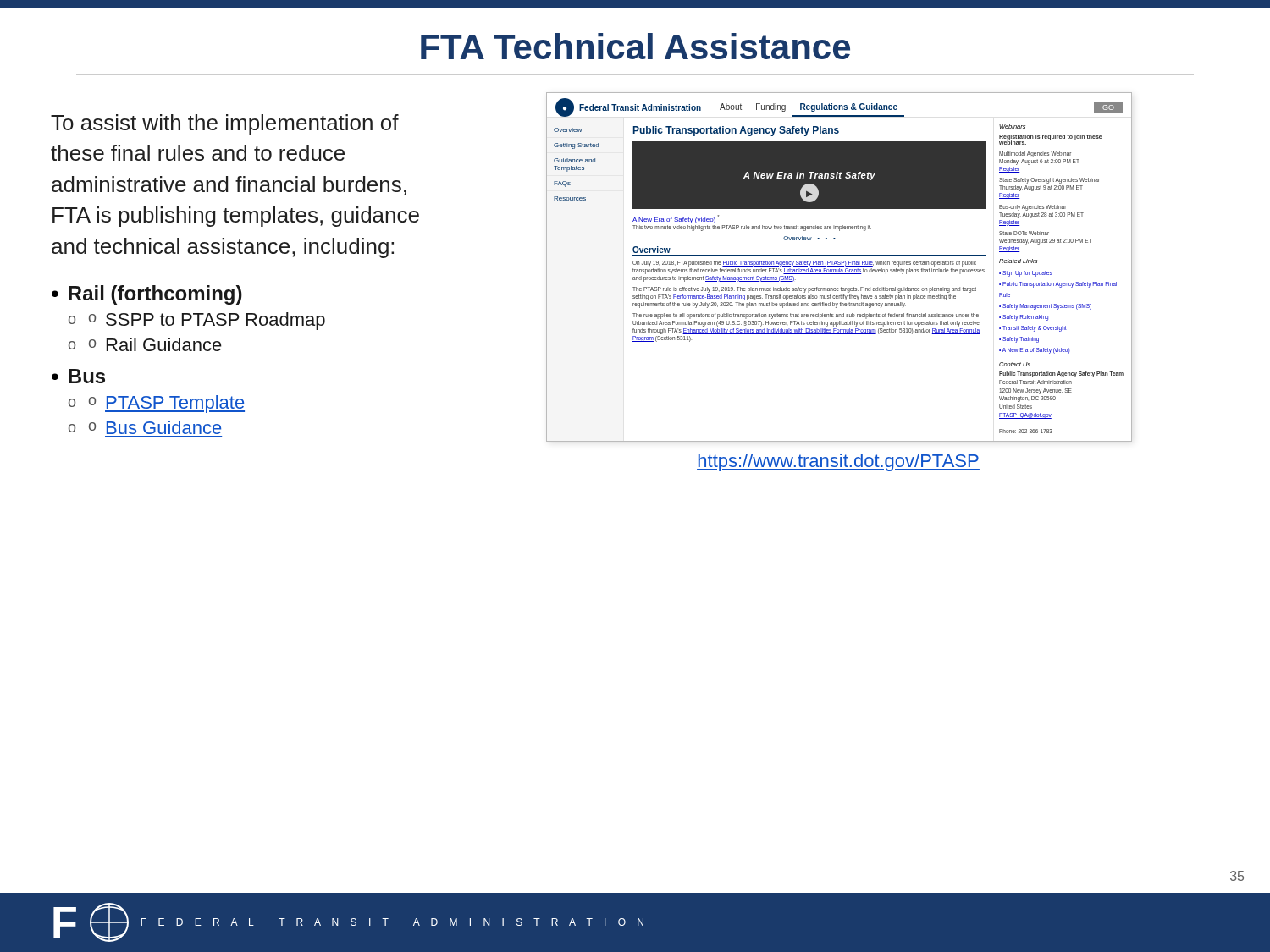The image size is (1270, 952).
Task: Point to the block starting "FTA Technical Assistance"
Action: [635, 47]
